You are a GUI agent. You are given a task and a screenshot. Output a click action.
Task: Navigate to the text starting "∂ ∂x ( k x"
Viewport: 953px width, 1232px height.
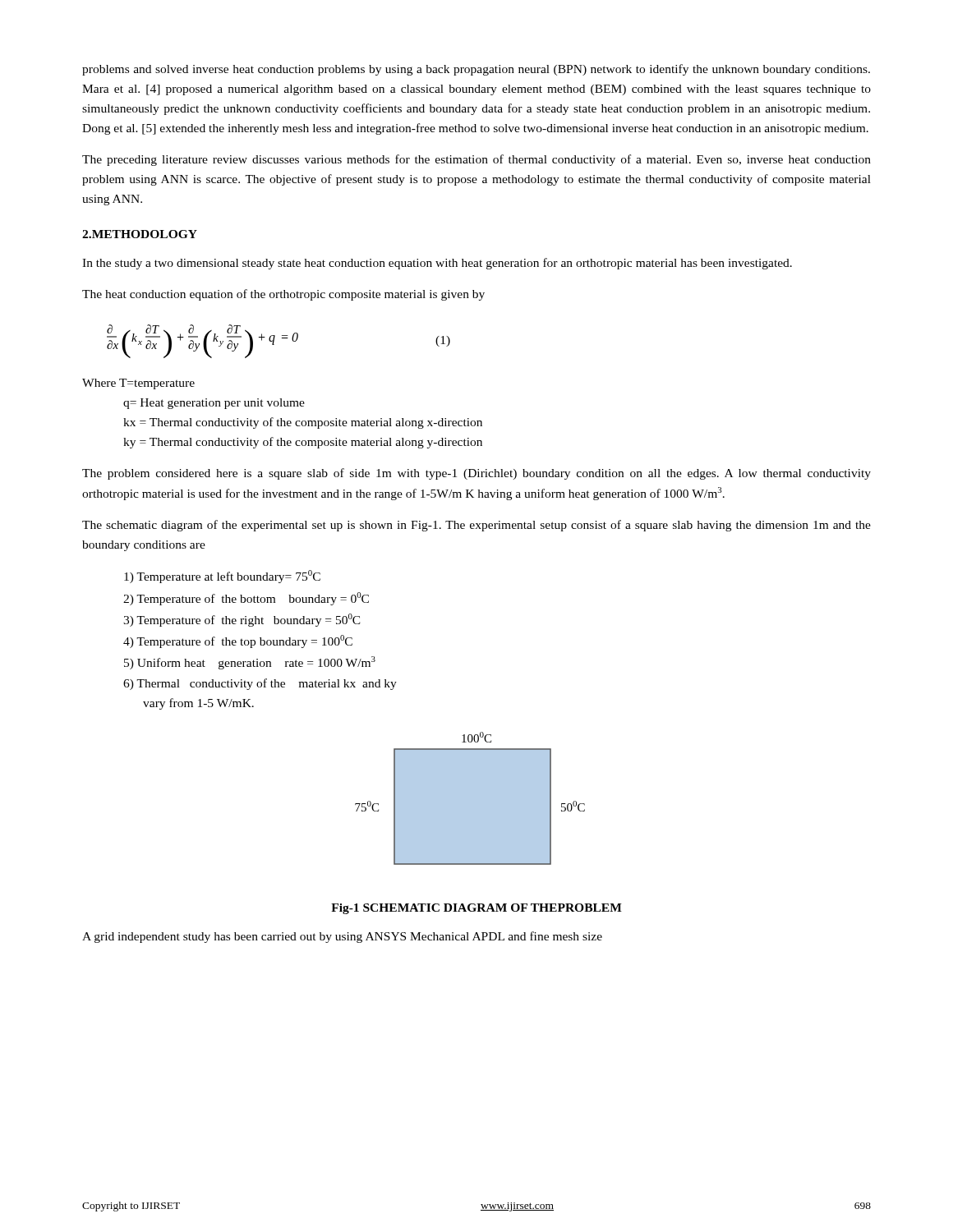click(x=279, y=340)
